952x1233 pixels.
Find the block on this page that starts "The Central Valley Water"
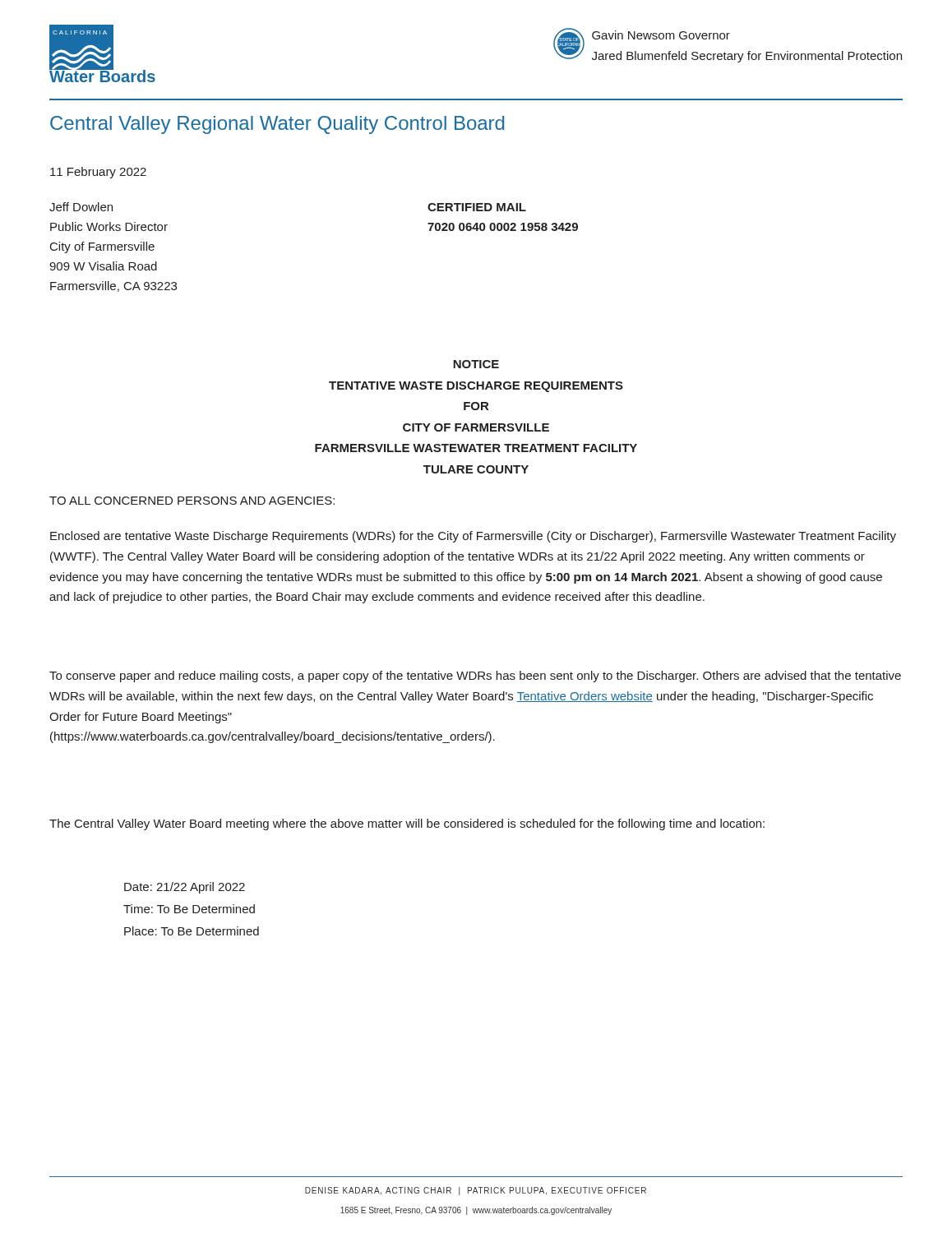(407, 823)
